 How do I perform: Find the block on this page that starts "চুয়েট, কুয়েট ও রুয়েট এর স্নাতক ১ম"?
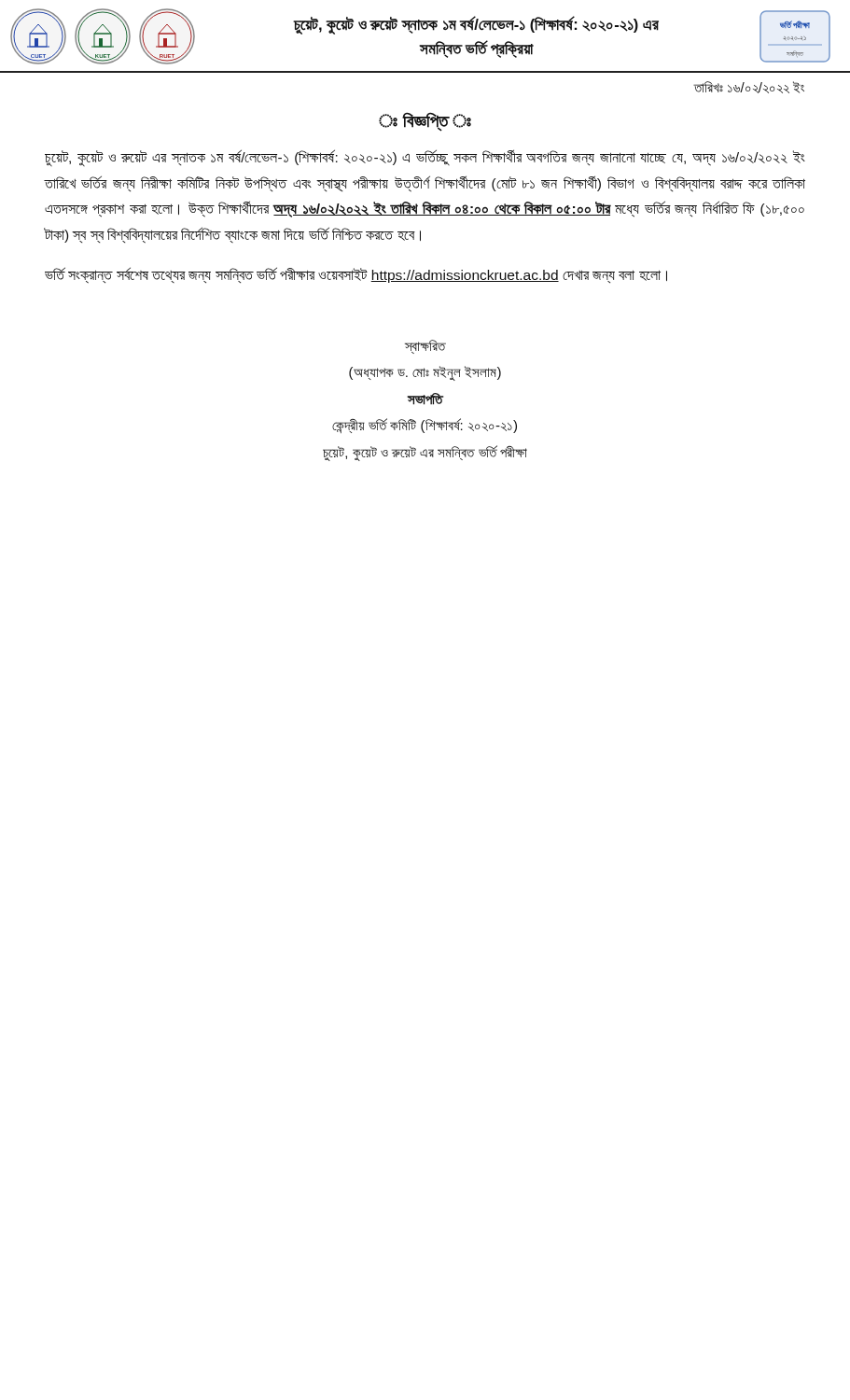point(425,196)
